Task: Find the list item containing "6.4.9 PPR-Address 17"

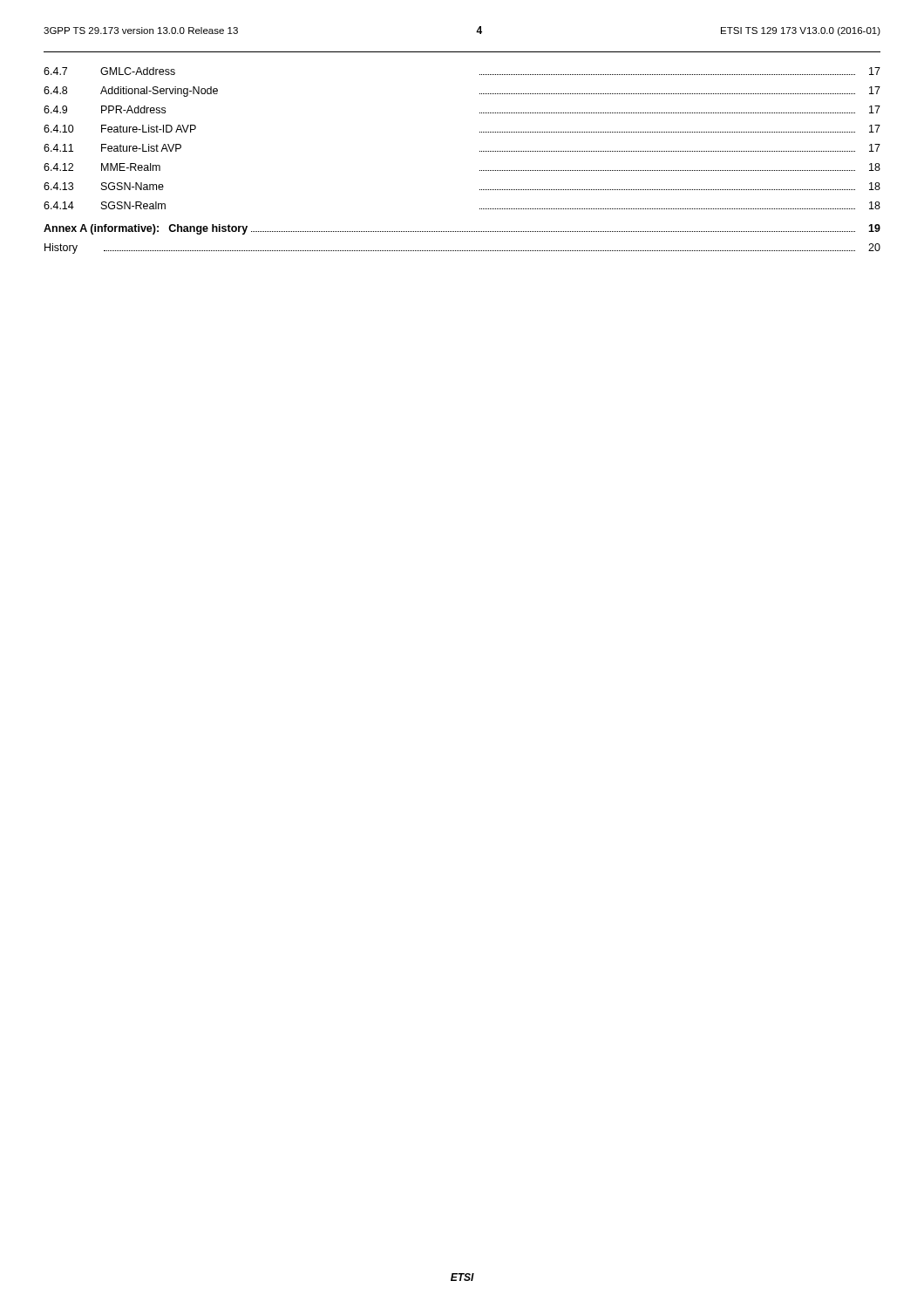Action: pos(54,109)
